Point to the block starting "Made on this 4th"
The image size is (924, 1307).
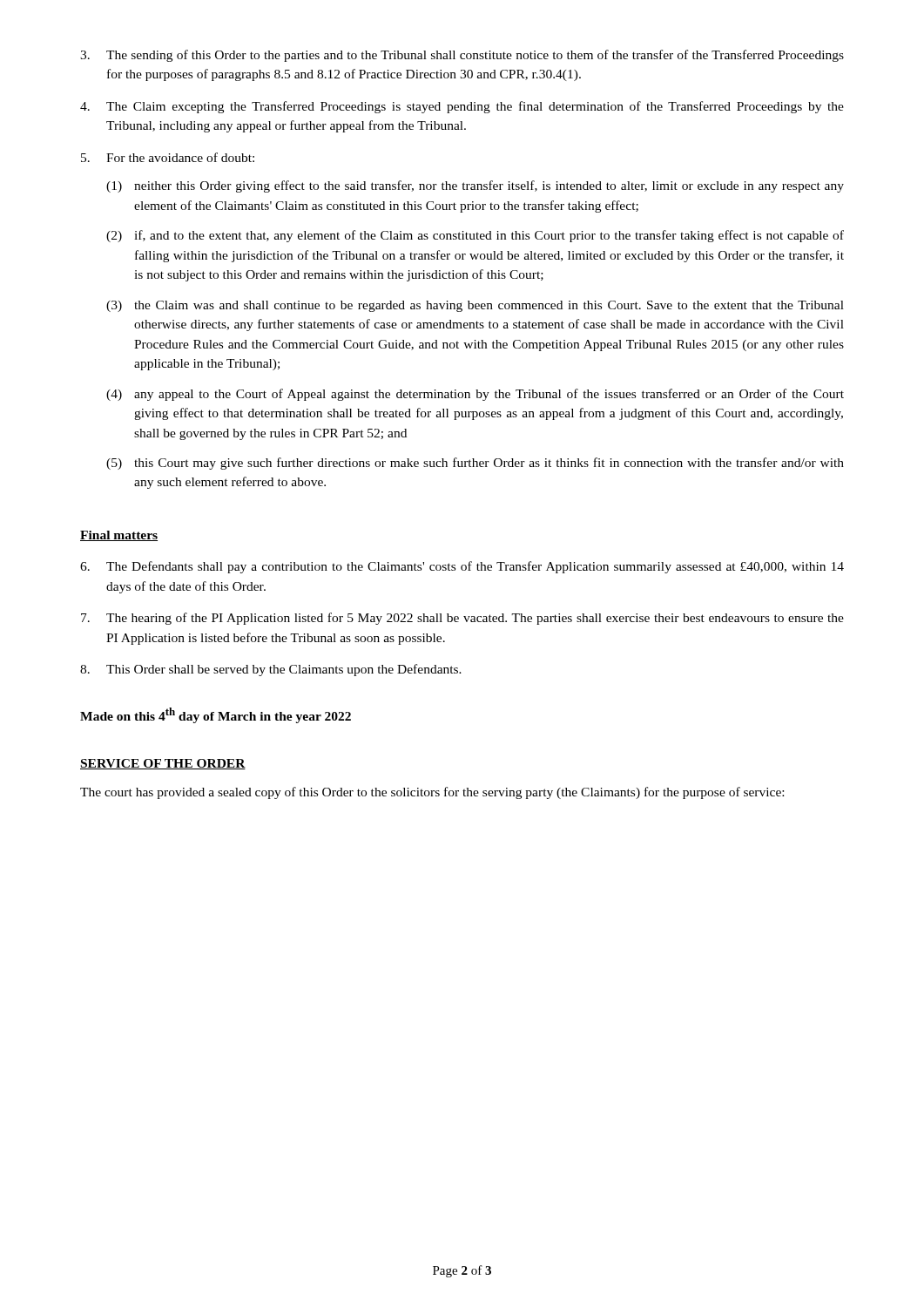[x=216, y=714]
